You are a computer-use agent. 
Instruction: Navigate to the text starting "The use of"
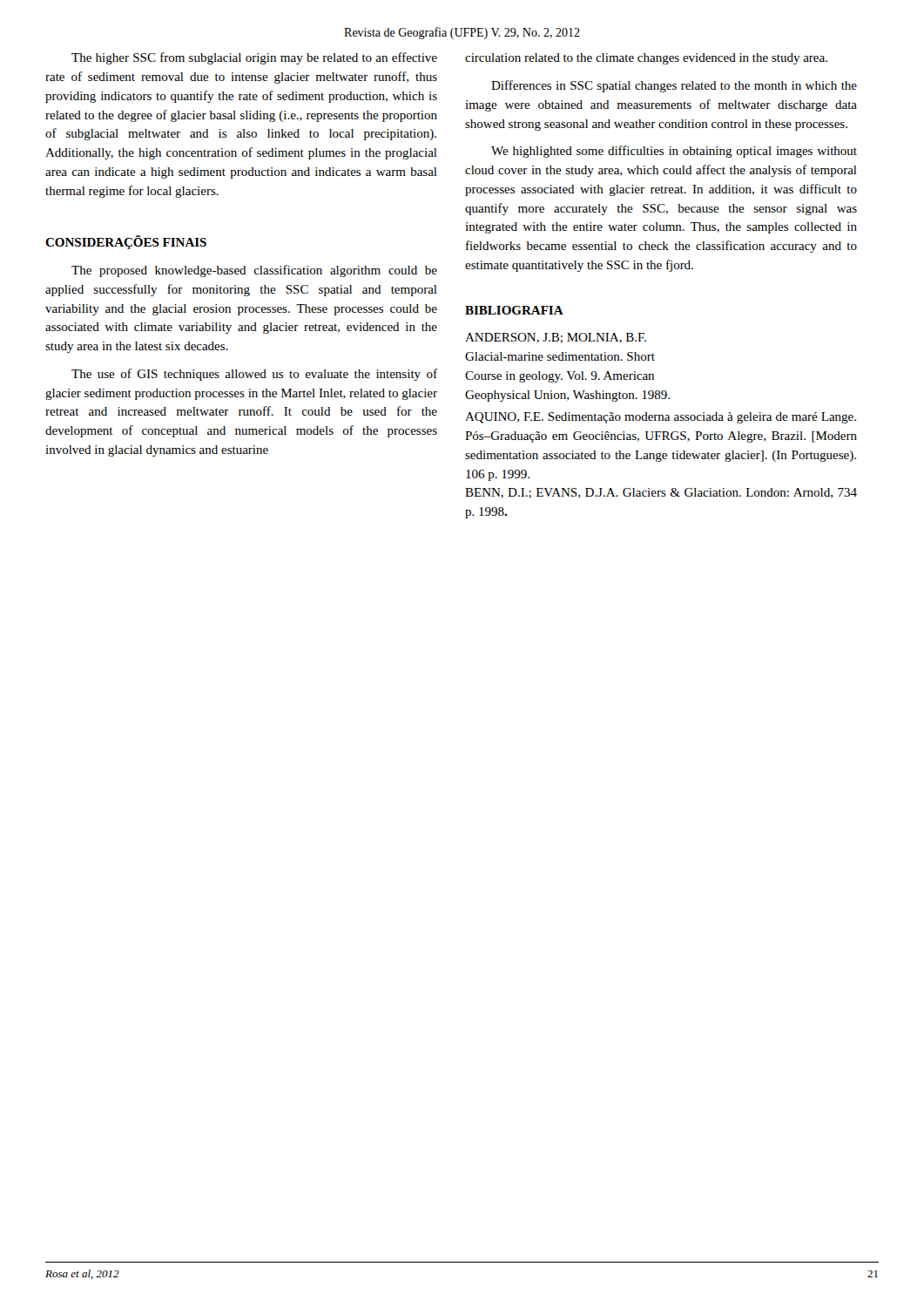click(x=241, y=412)
